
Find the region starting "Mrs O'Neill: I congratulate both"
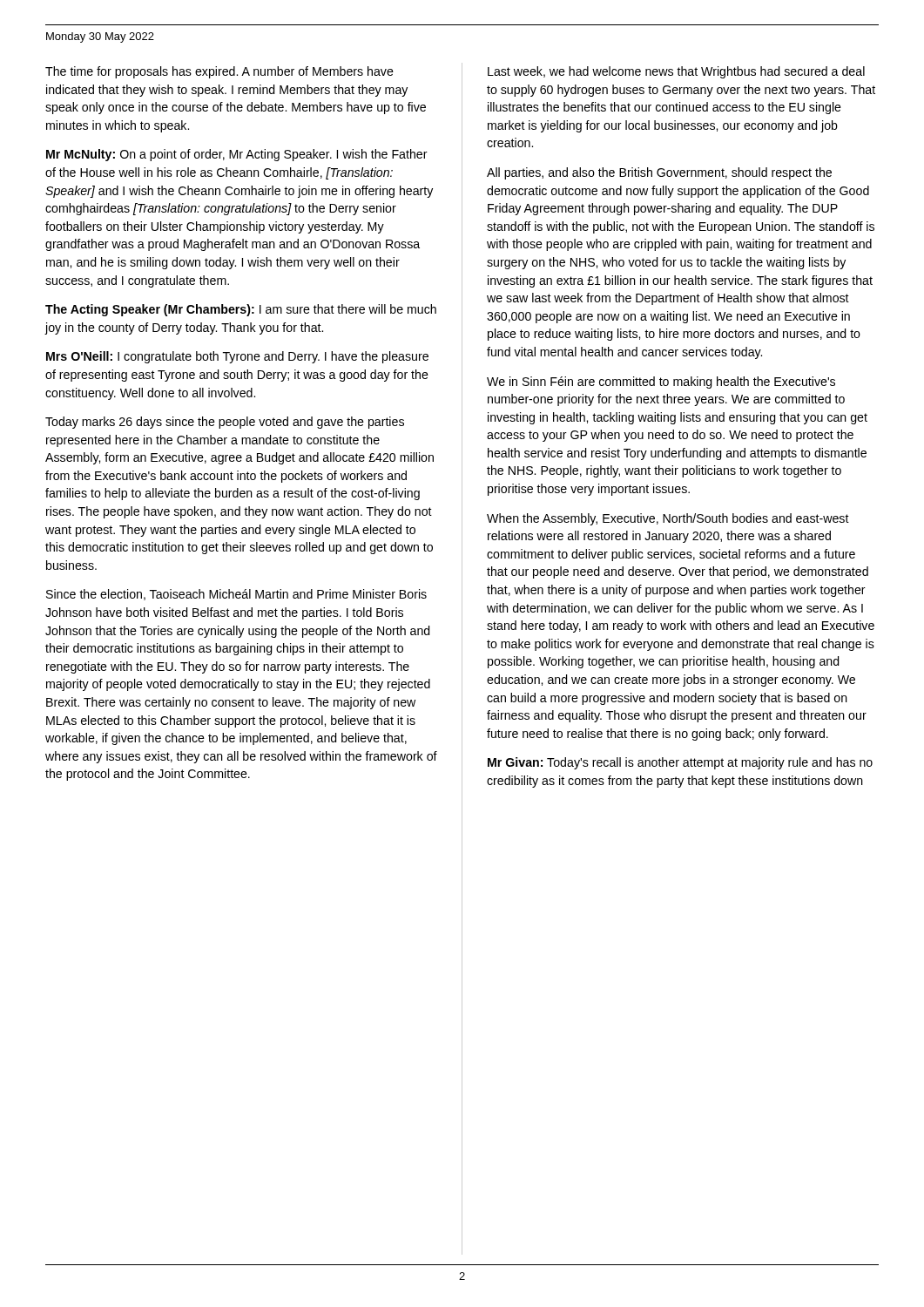237,375
